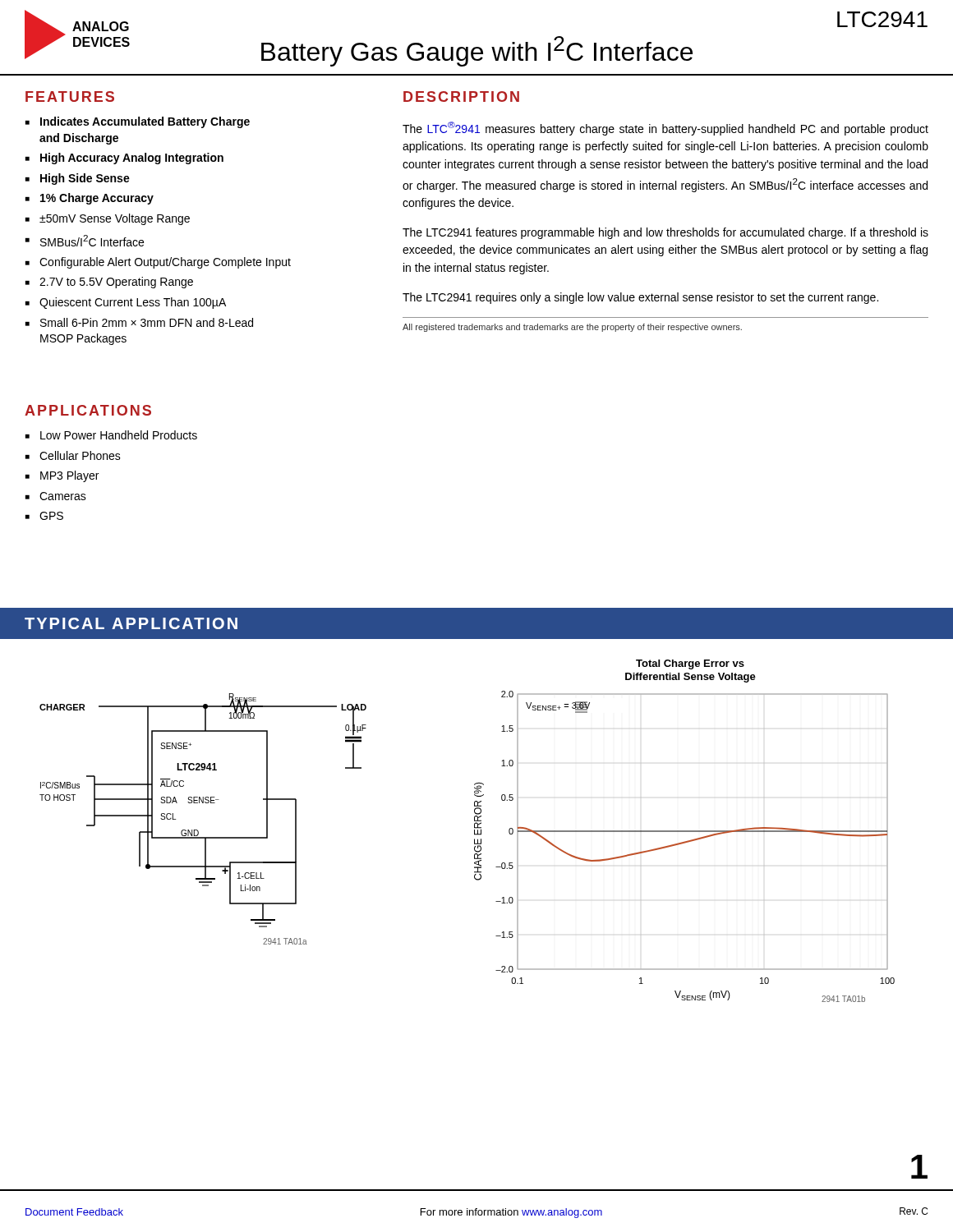Click on the list item that reads "2.7V to 5.5V Operating Range"
The width and height of the screenshot is (953, 1232).
117,282
